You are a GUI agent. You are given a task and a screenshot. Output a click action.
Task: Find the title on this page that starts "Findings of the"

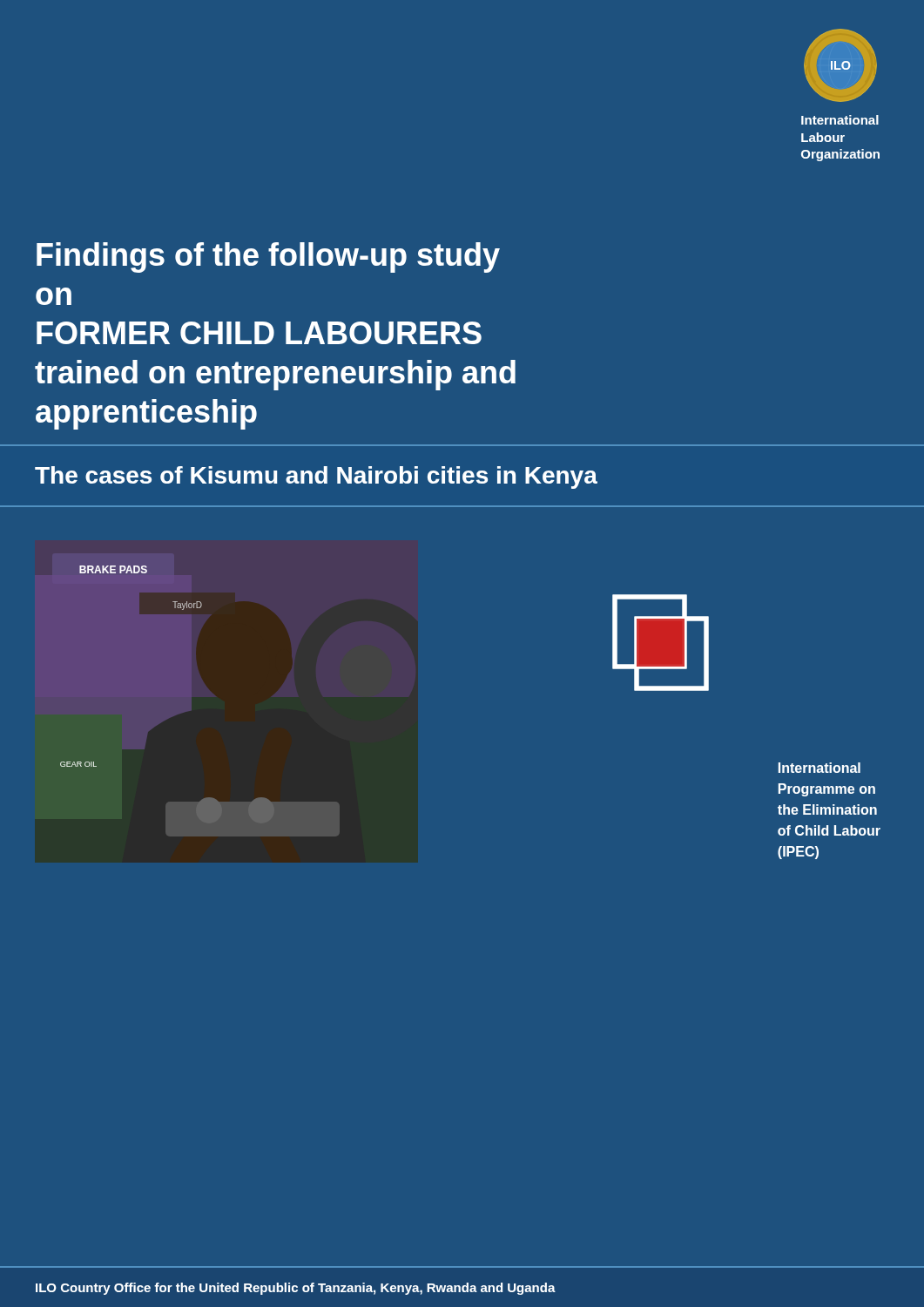[279, 333]
